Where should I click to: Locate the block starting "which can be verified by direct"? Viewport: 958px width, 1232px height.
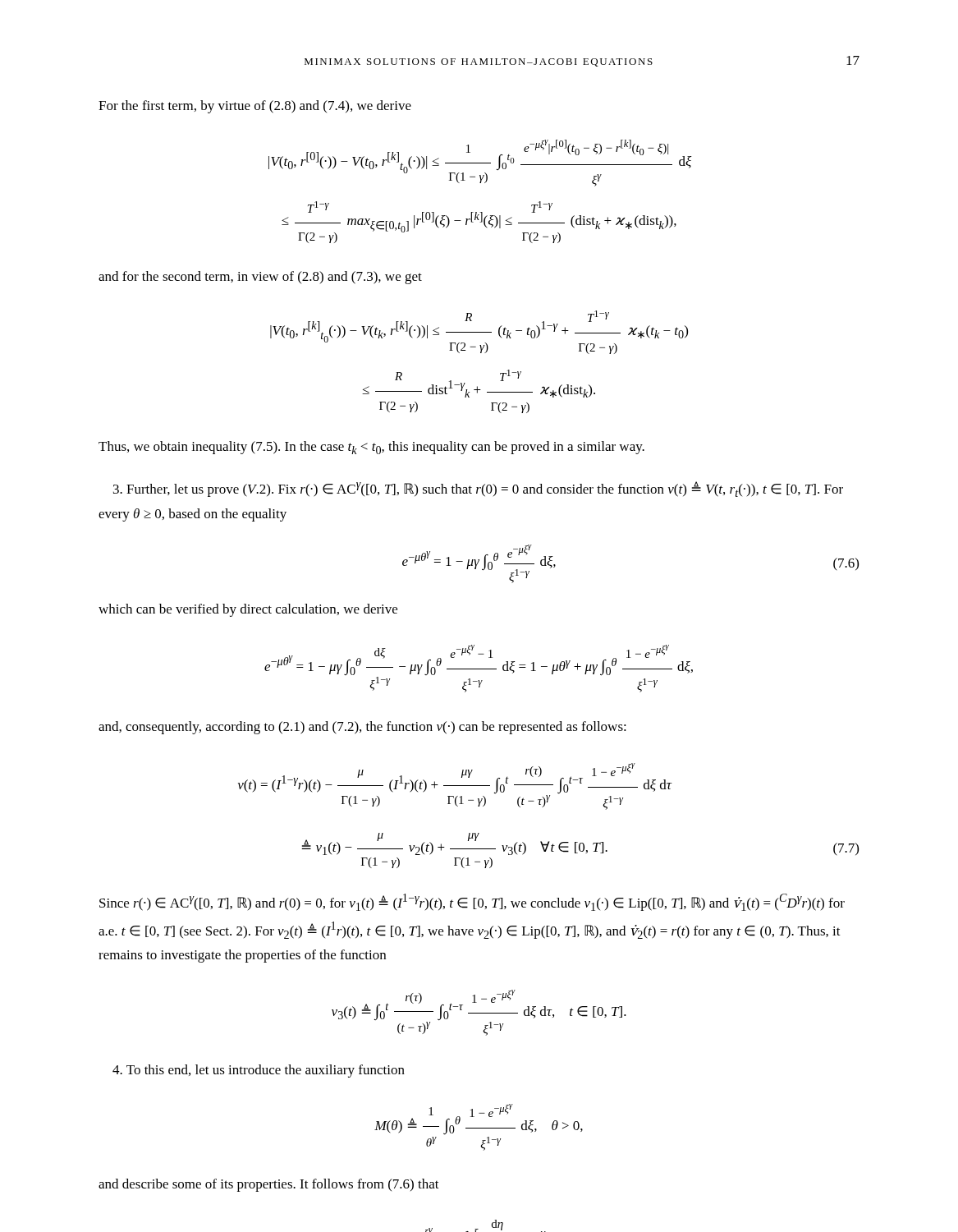[x=248, y=609]
